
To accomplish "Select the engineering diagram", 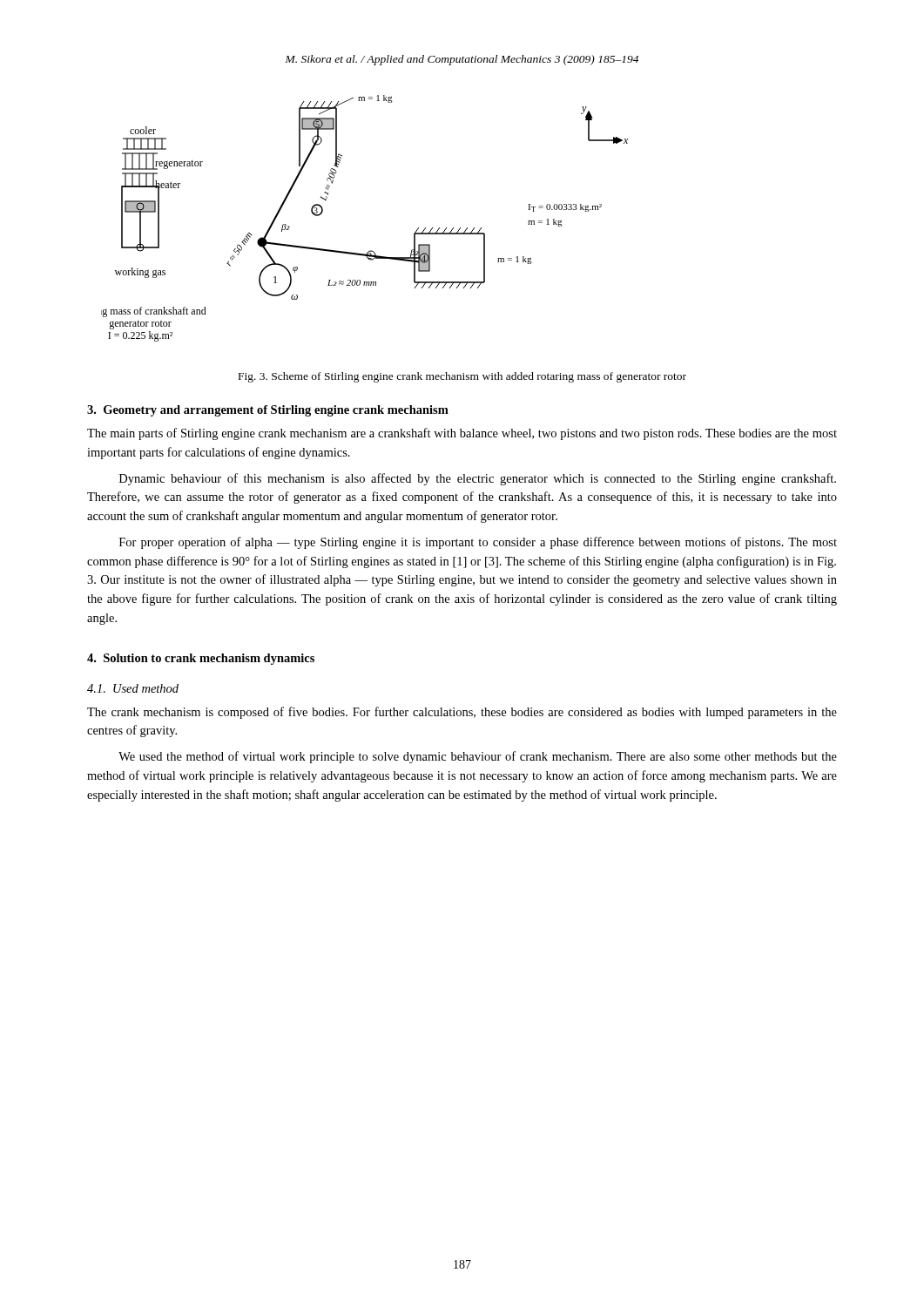I will click(x=462, y=220).
